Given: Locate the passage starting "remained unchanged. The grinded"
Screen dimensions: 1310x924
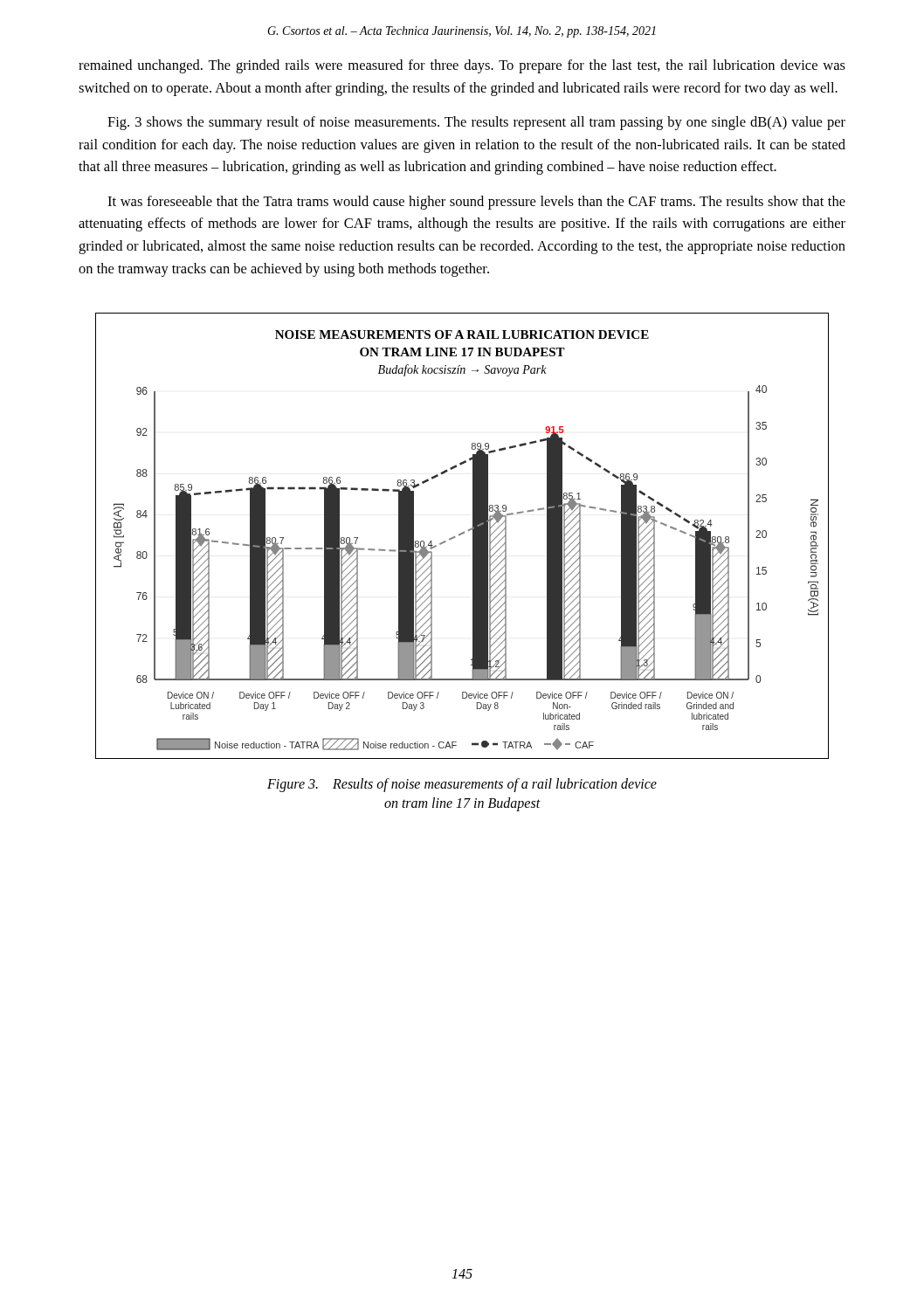Looking at the screenshot, I should (462, 76).
